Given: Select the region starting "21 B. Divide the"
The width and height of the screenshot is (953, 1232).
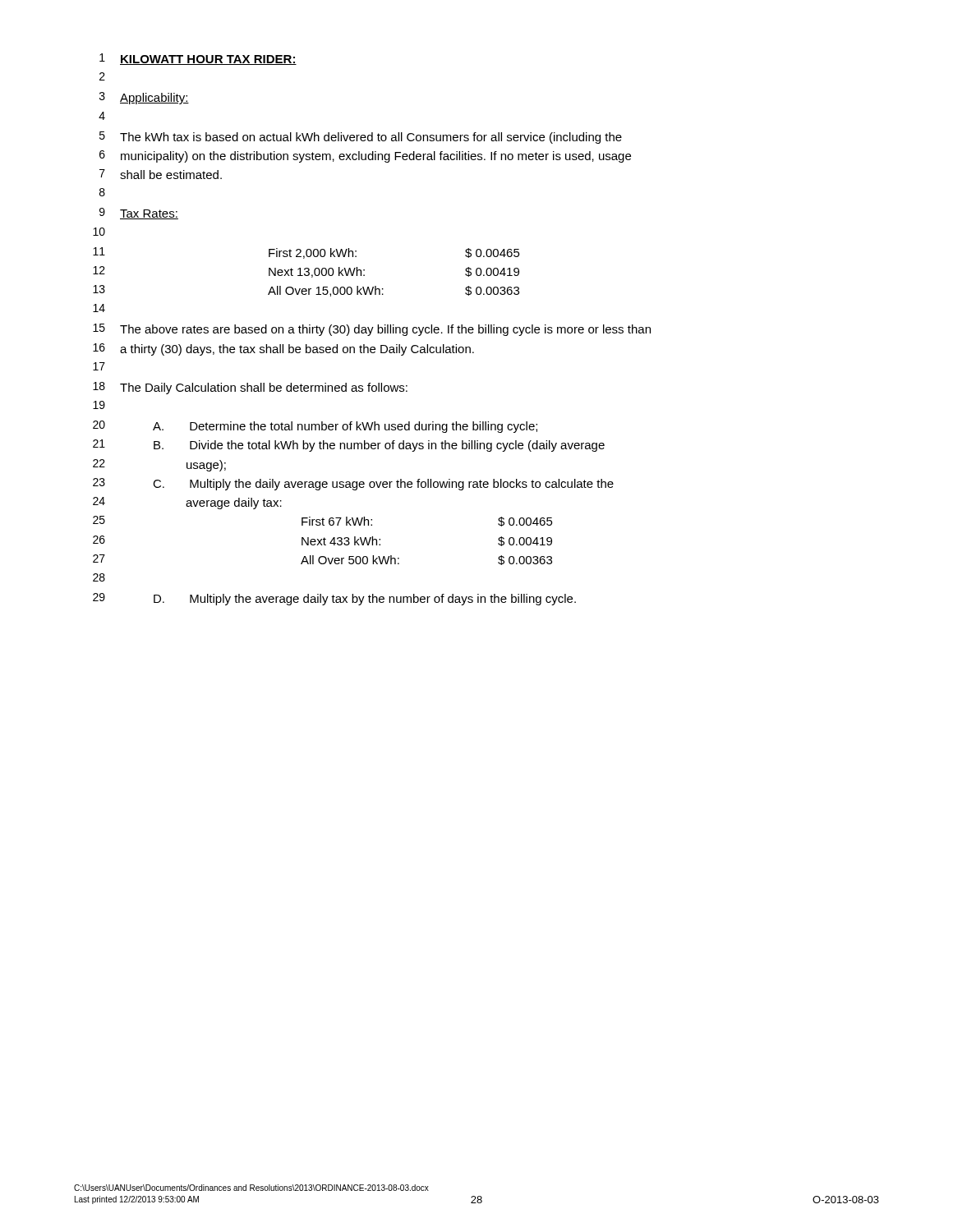Looking at the screenshot, I should pyautogui.click(x=476, y=445).
